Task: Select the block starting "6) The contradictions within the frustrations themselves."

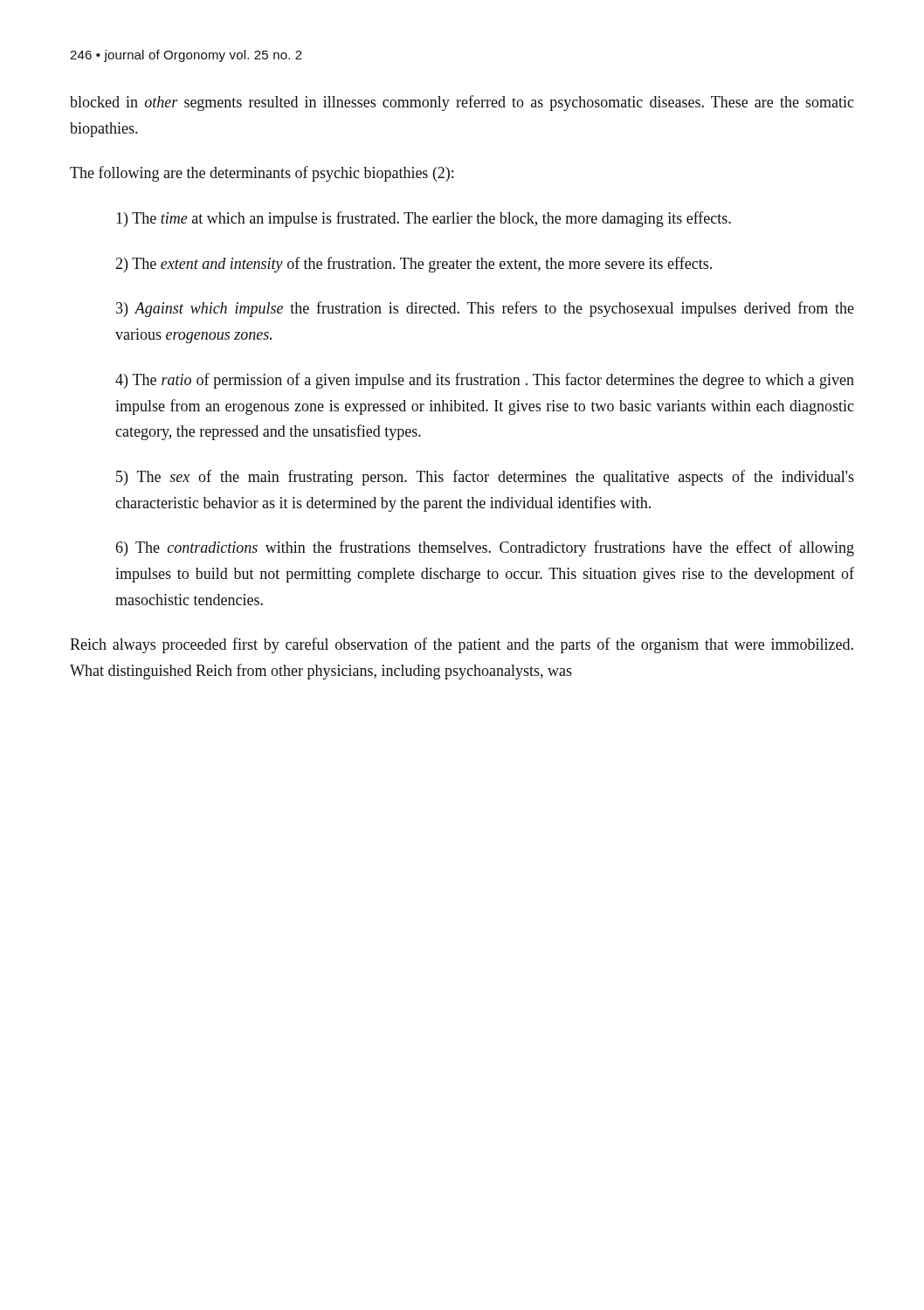Action: point(485,574)
